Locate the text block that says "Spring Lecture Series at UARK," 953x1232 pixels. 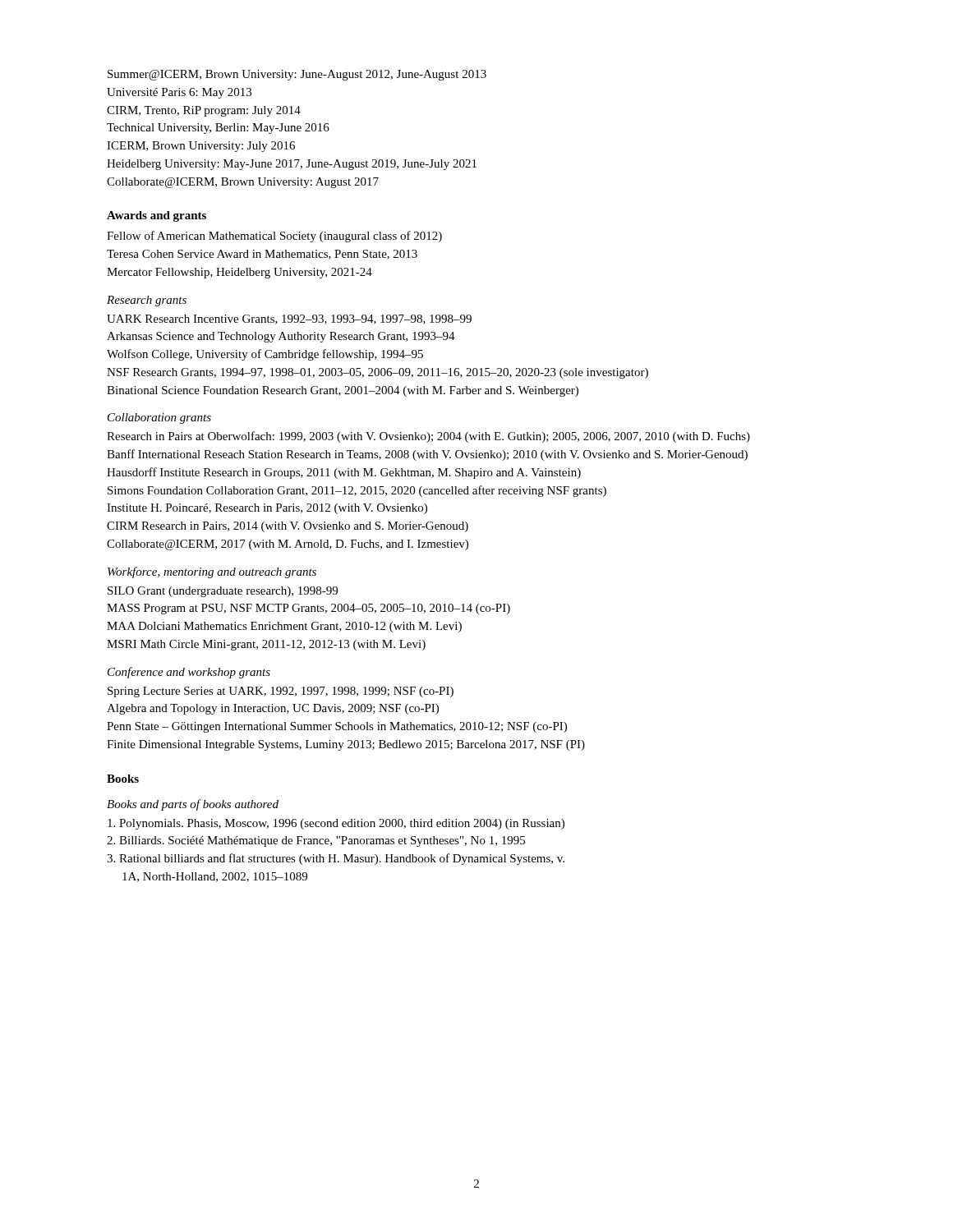[476, 718]
